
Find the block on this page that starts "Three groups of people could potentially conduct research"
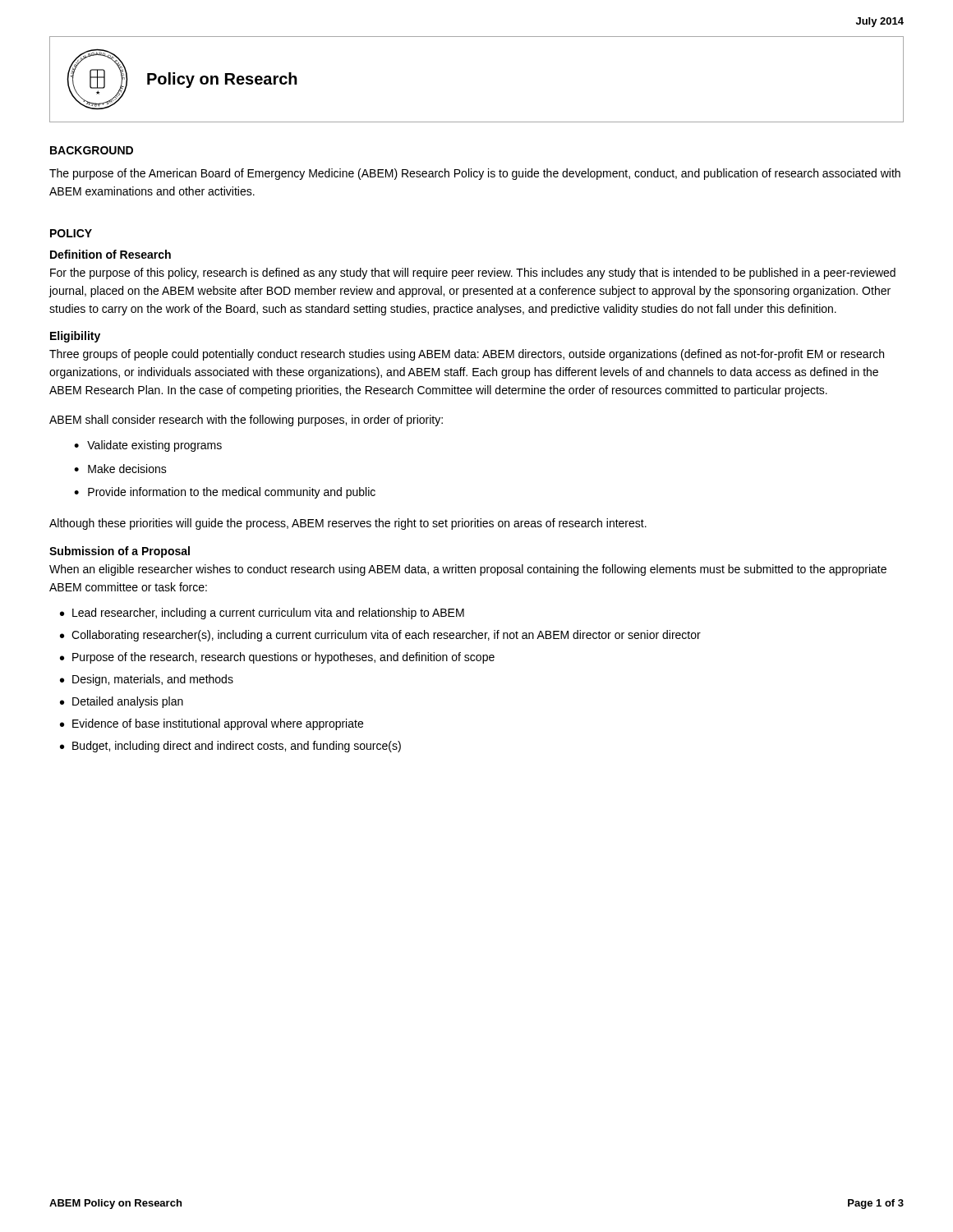467,372
